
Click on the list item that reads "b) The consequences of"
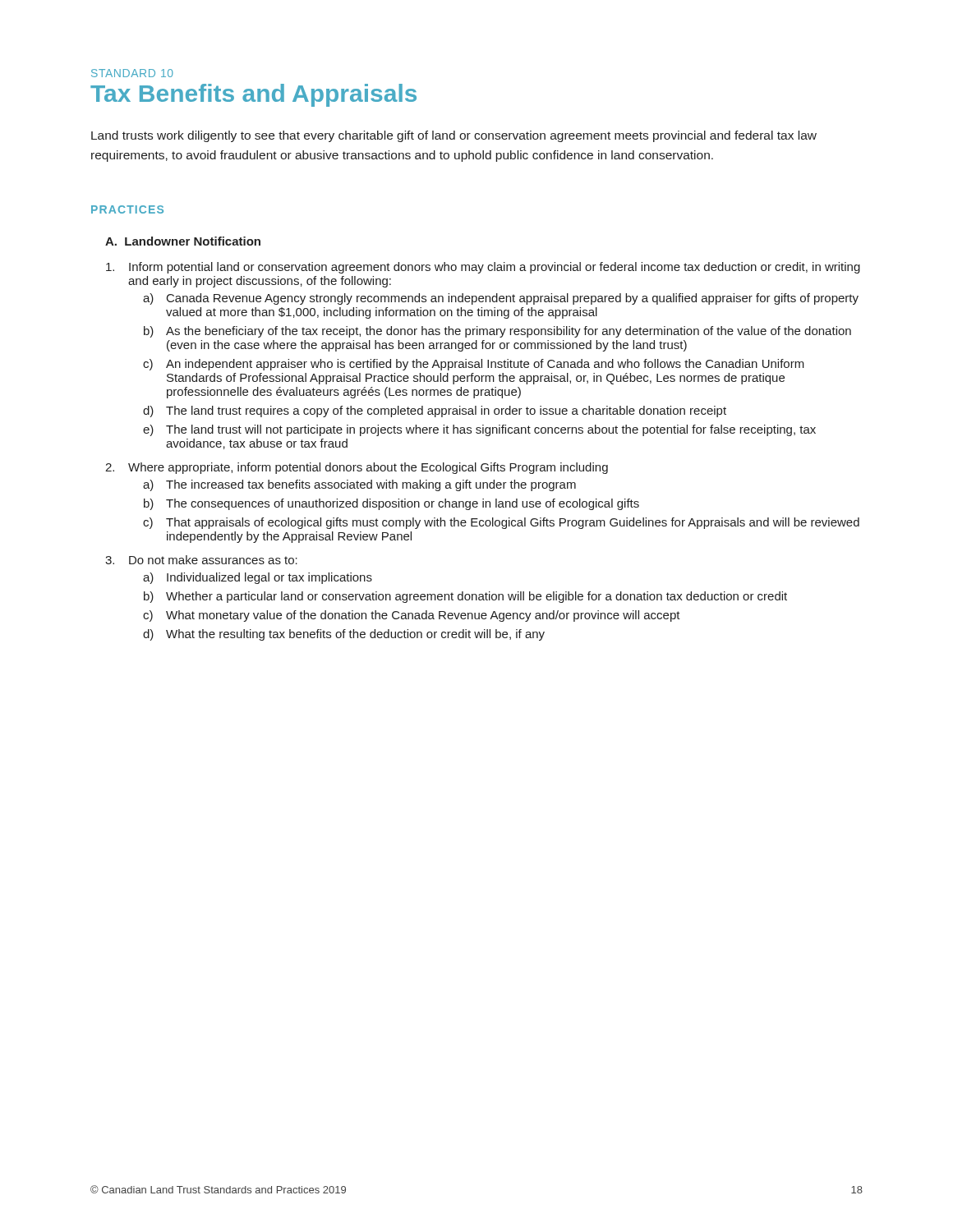pyautogui.click(x=503, y=503)
